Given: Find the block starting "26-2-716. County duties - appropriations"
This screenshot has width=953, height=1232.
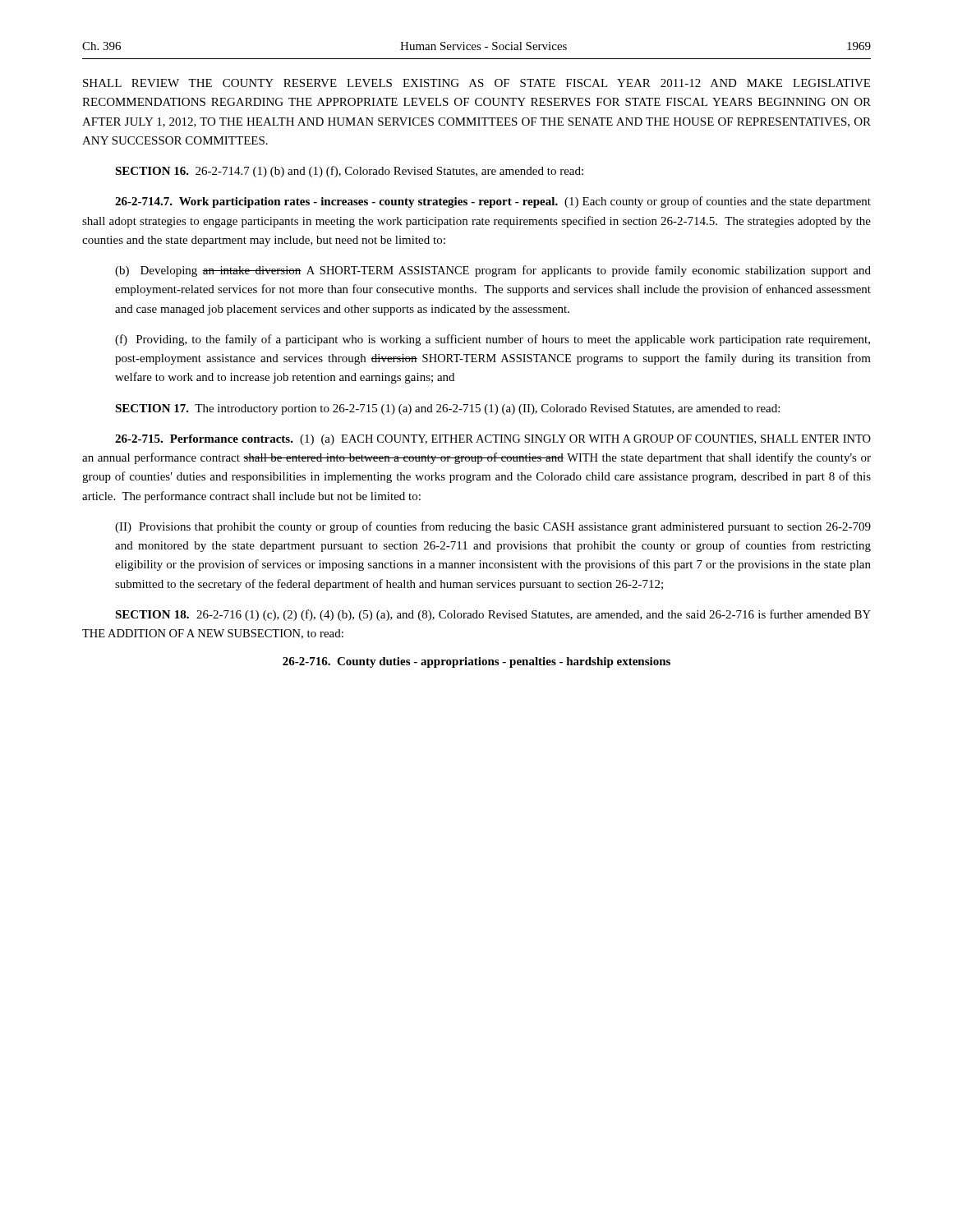Looking at the screenshot, I should [x=476, y=661].
